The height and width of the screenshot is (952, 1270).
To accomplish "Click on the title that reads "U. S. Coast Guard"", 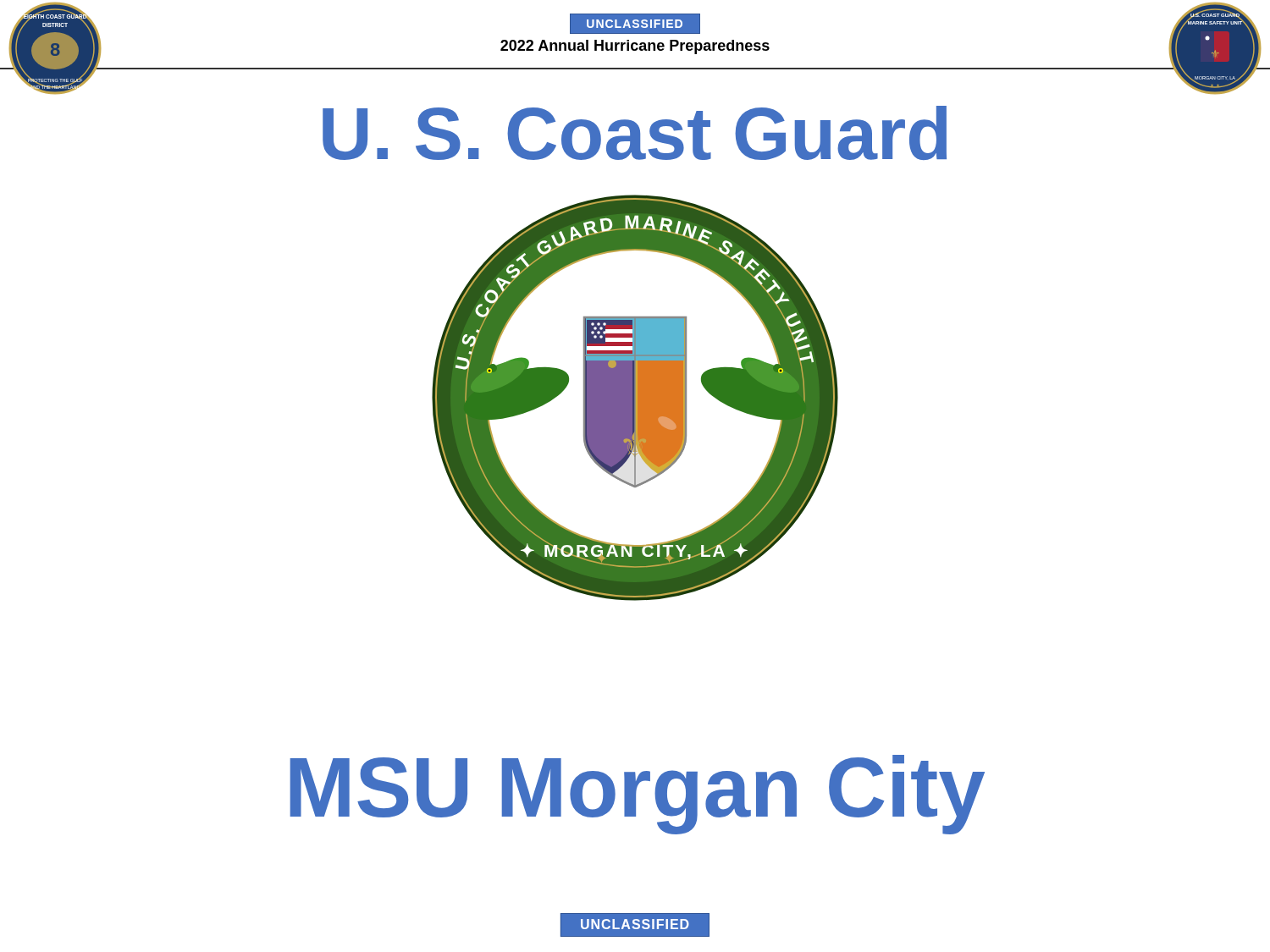I will (635, 134).
